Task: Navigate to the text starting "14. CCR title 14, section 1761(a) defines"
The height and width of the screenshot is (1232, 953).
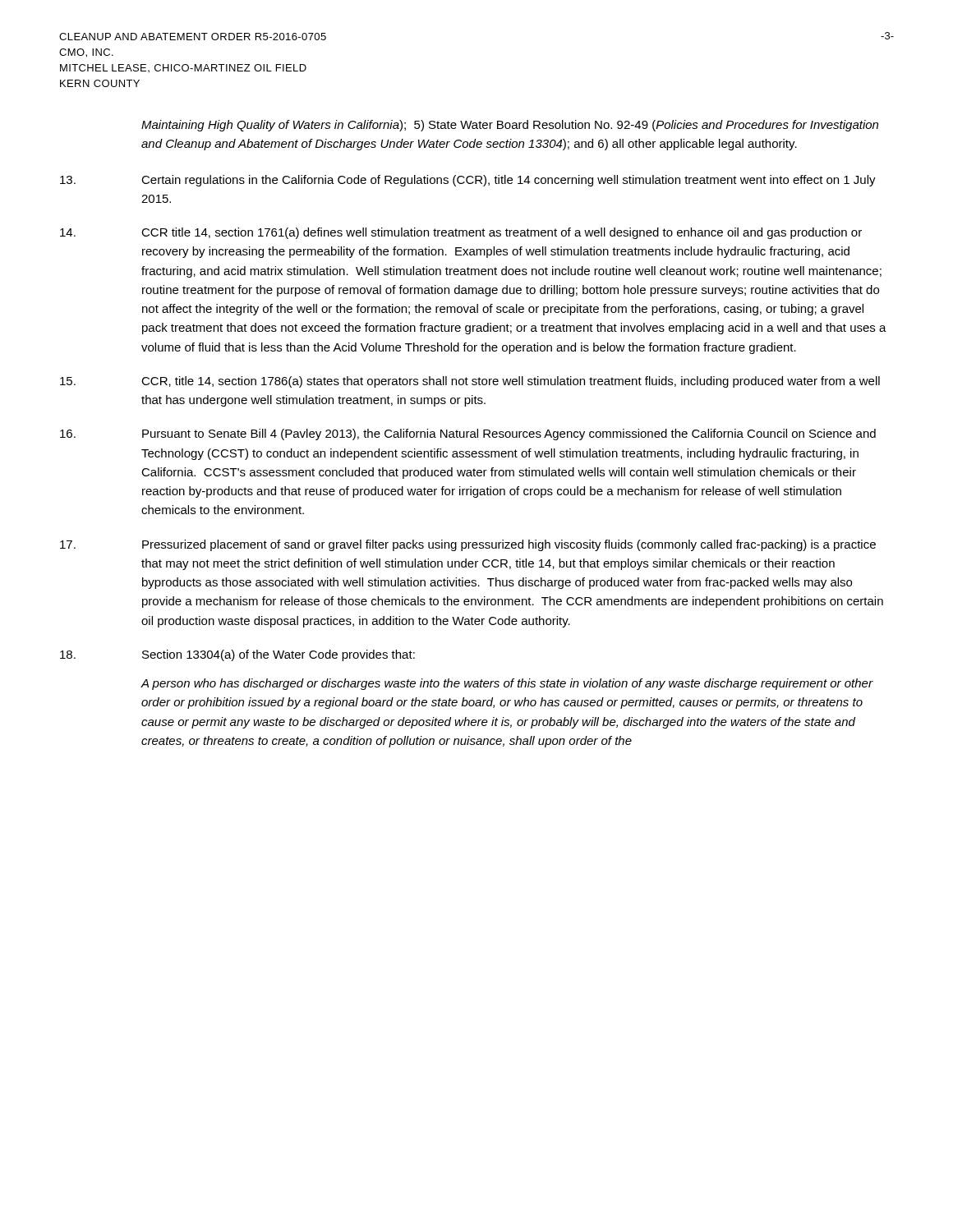Action: [476, 289]
